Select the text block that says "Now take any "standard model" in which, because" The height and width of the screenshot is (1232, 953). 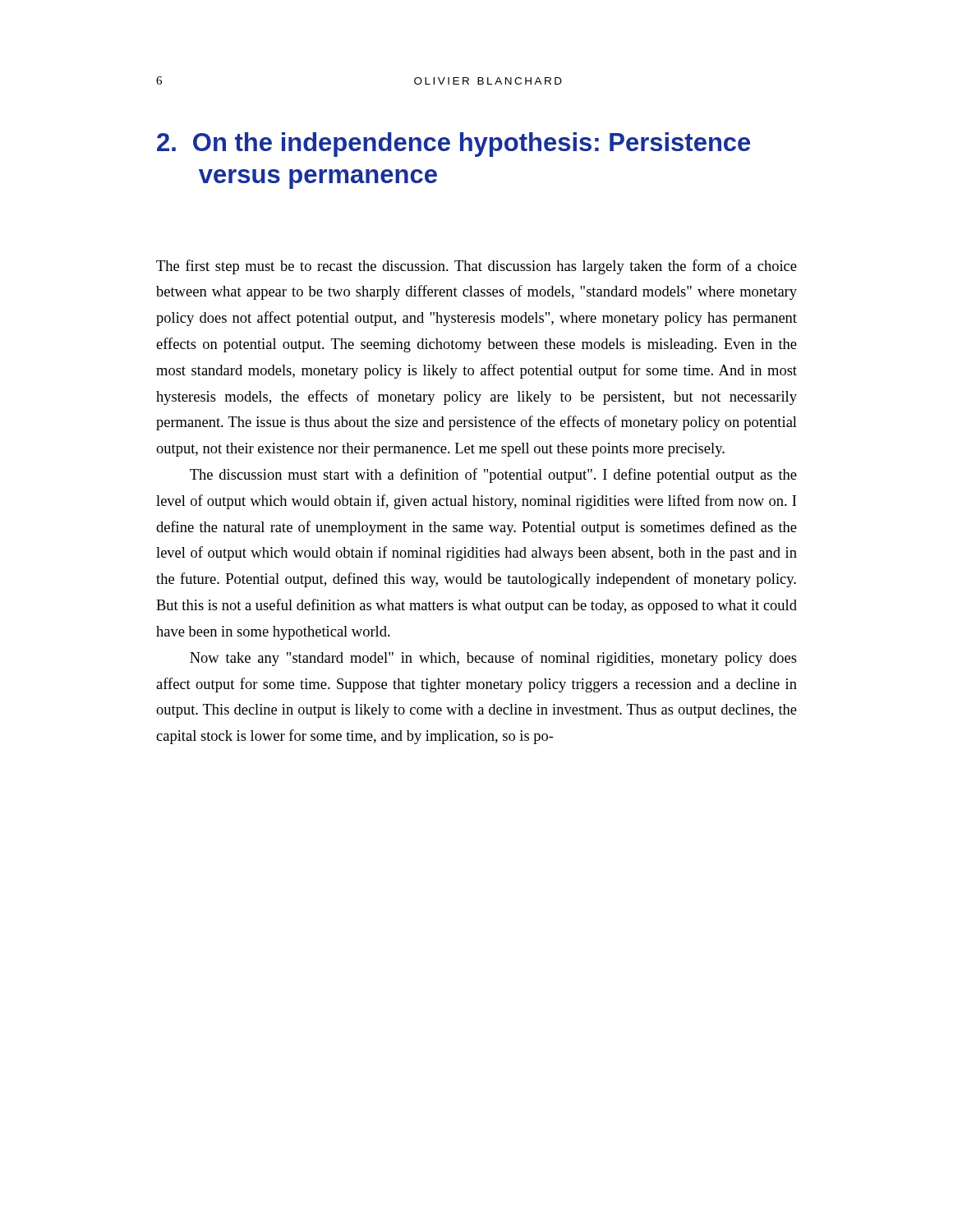coord(476,697)
